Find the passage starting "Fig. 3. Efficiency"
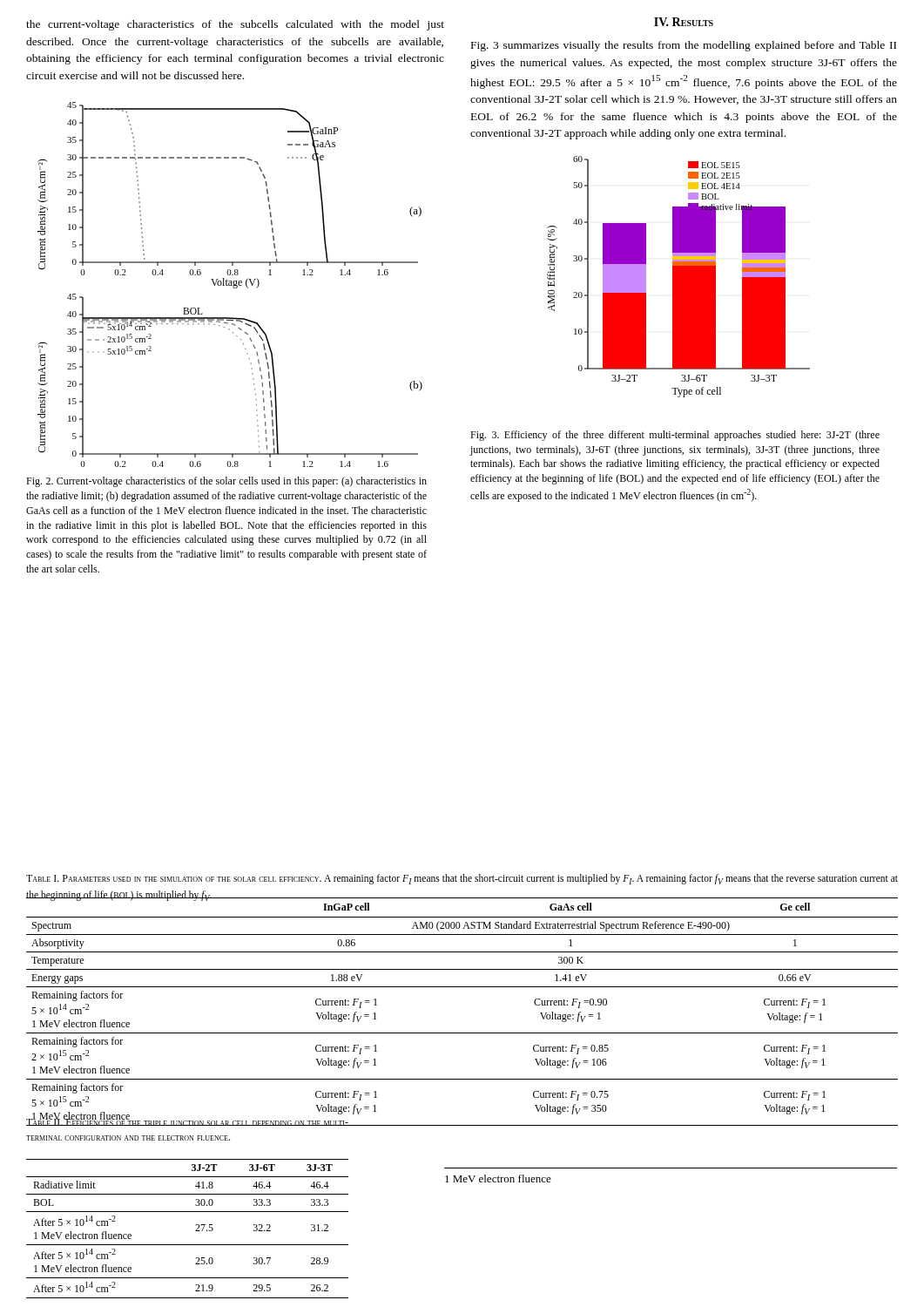 click(675, 465)
